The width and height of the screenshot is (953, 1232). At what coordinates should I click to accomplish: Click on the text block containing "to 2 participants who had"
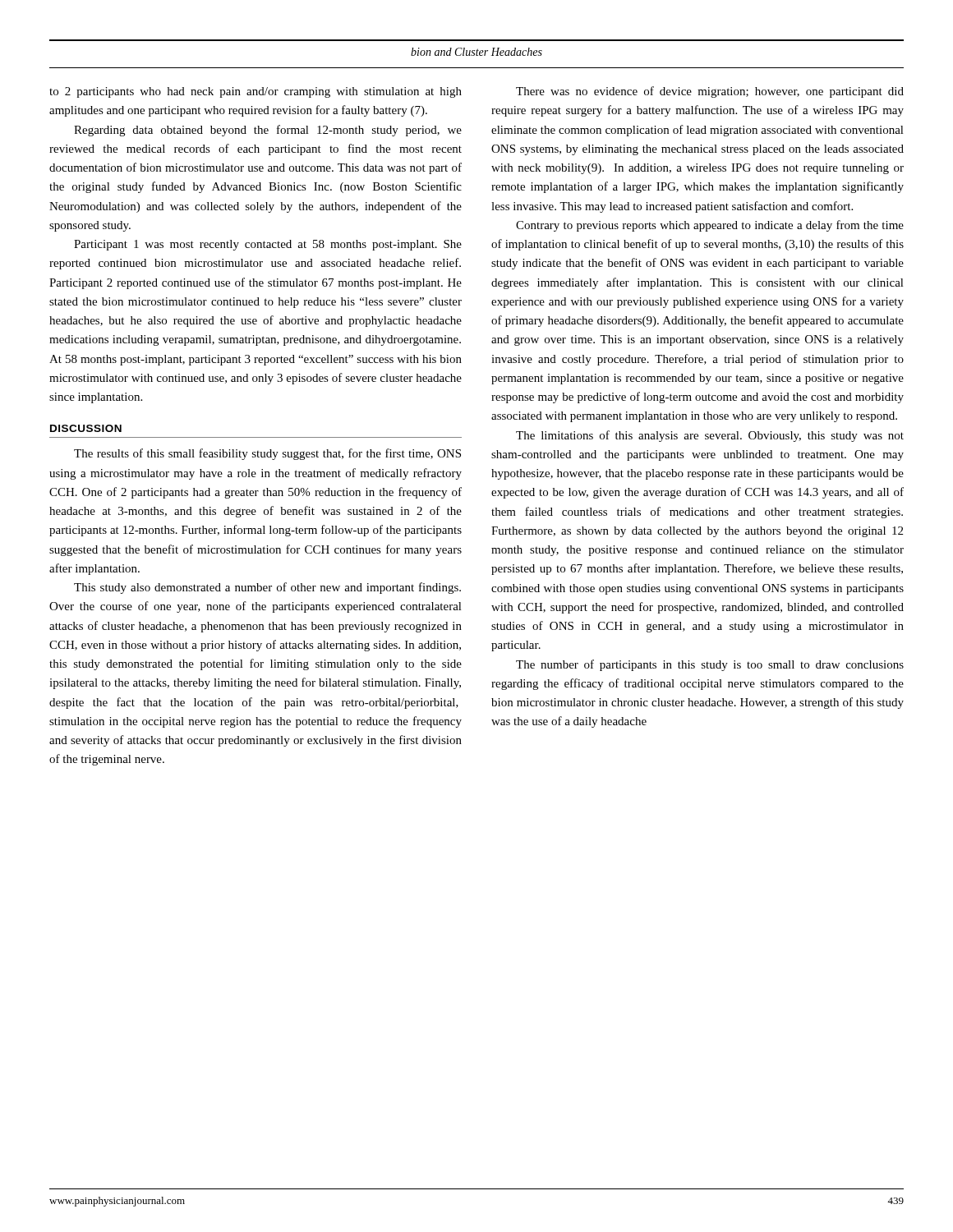(x=255, y=101)
